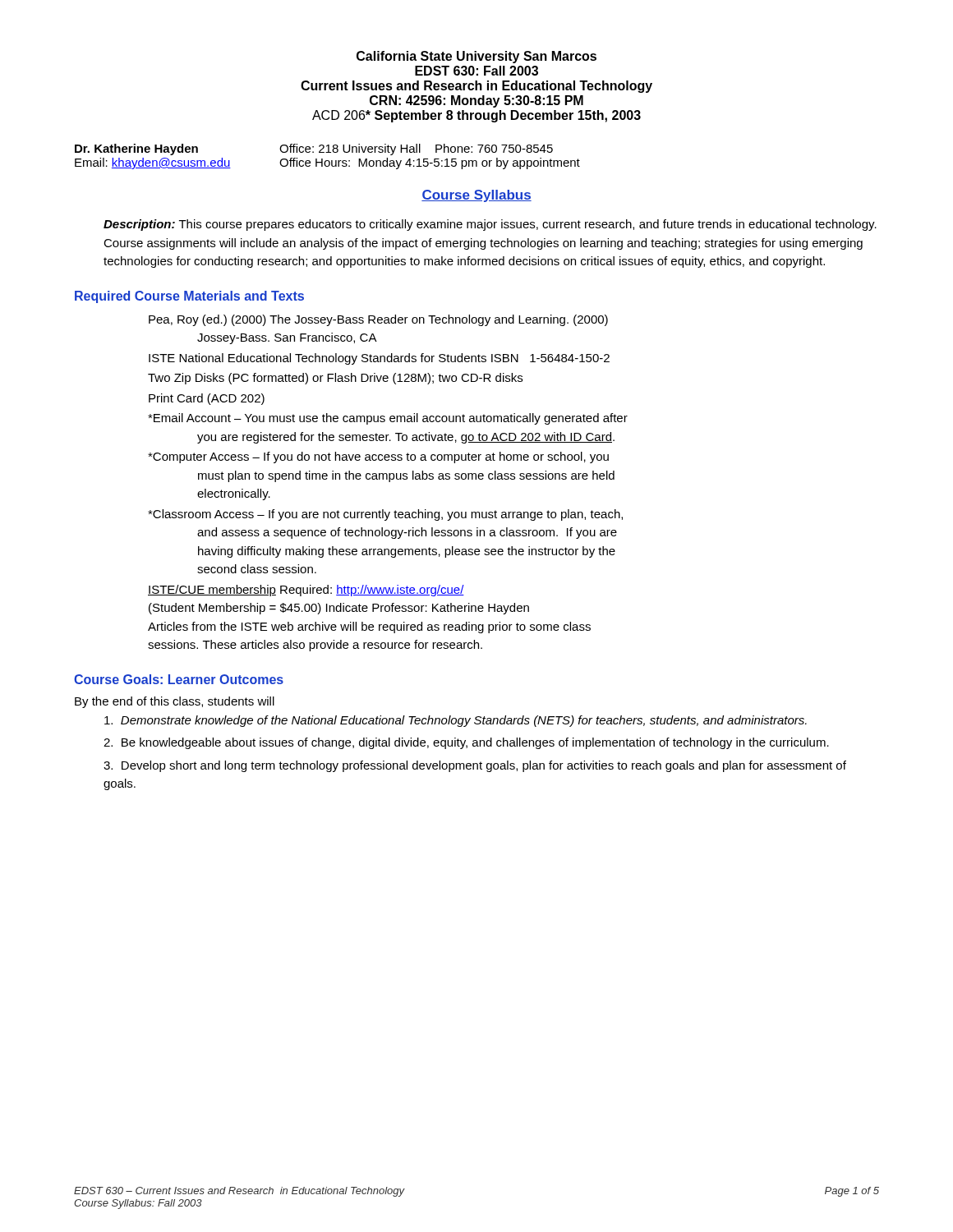Locate the block starting "Description: This course prepares educators to critically examine"
Image resolution: width=953 pixels, height=1232 pixels.
[490, 242]
